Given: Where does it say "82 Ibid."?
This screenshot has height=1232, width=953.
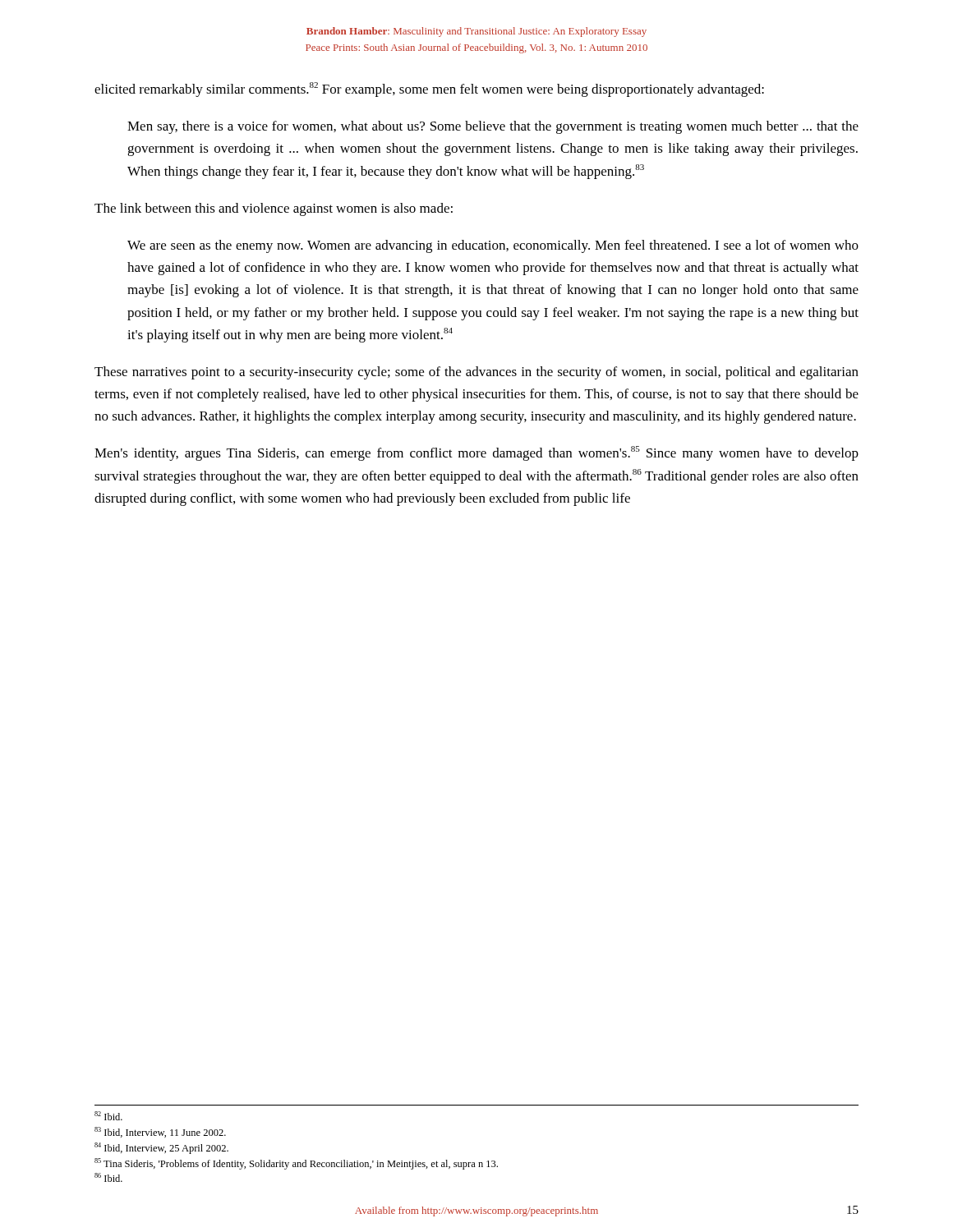Looking at the screenshot, I should (x=109, y=1117).
